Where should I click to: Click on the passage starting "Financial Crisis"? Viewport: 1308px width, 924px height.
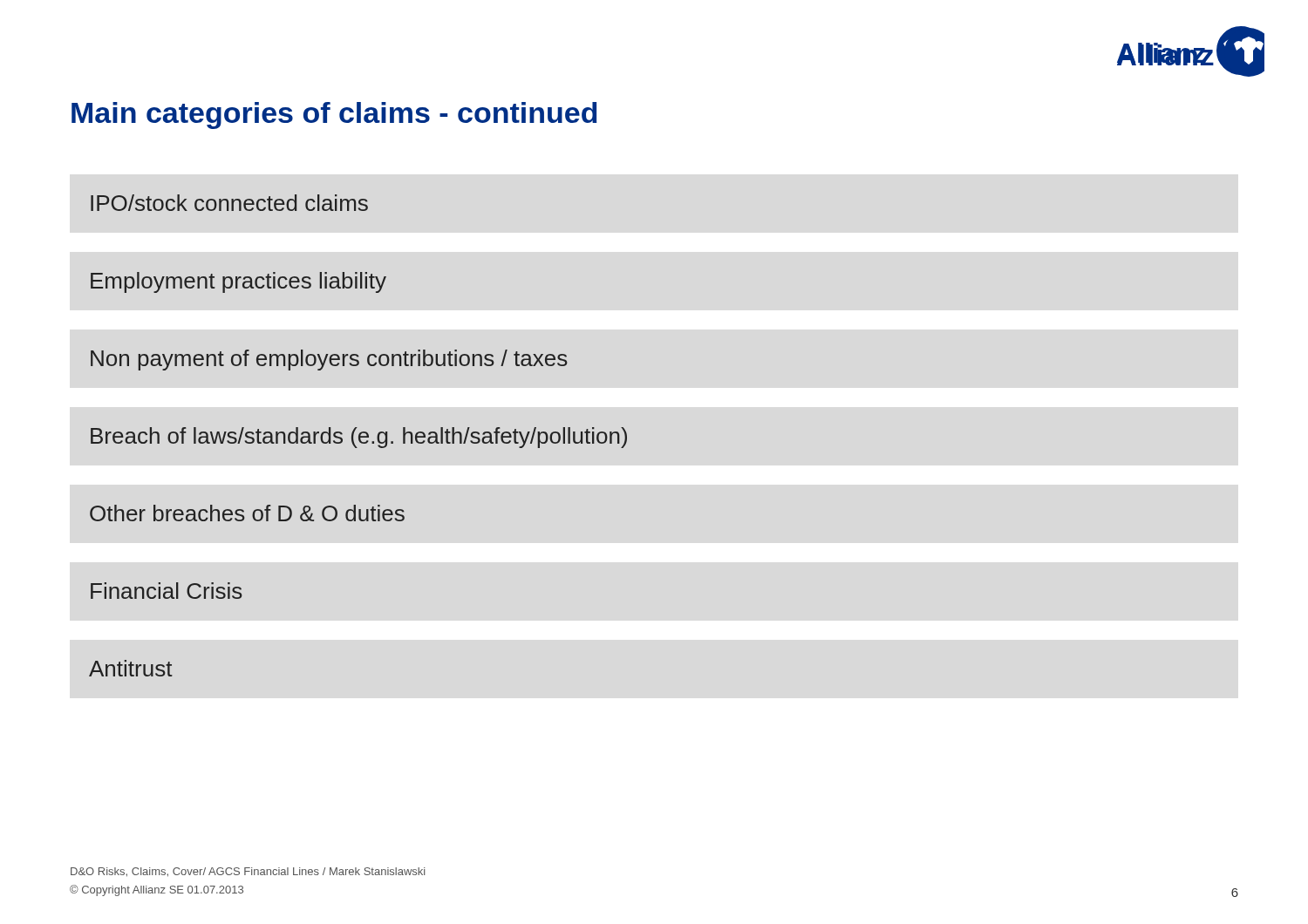(x=166, y=591)
